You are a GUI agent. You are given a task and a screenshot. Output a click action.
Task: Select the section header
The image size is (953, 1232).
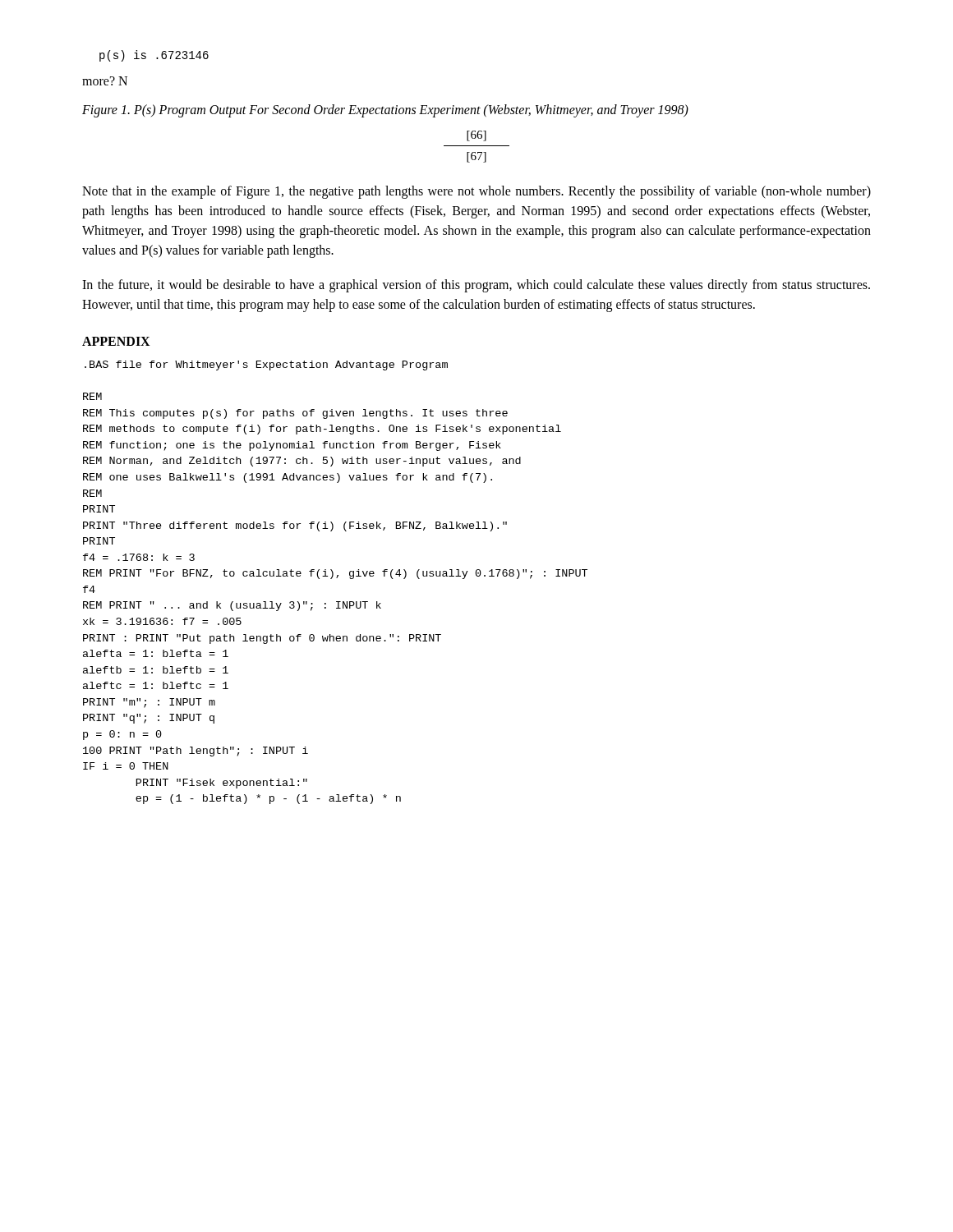[x=116, y=341]
